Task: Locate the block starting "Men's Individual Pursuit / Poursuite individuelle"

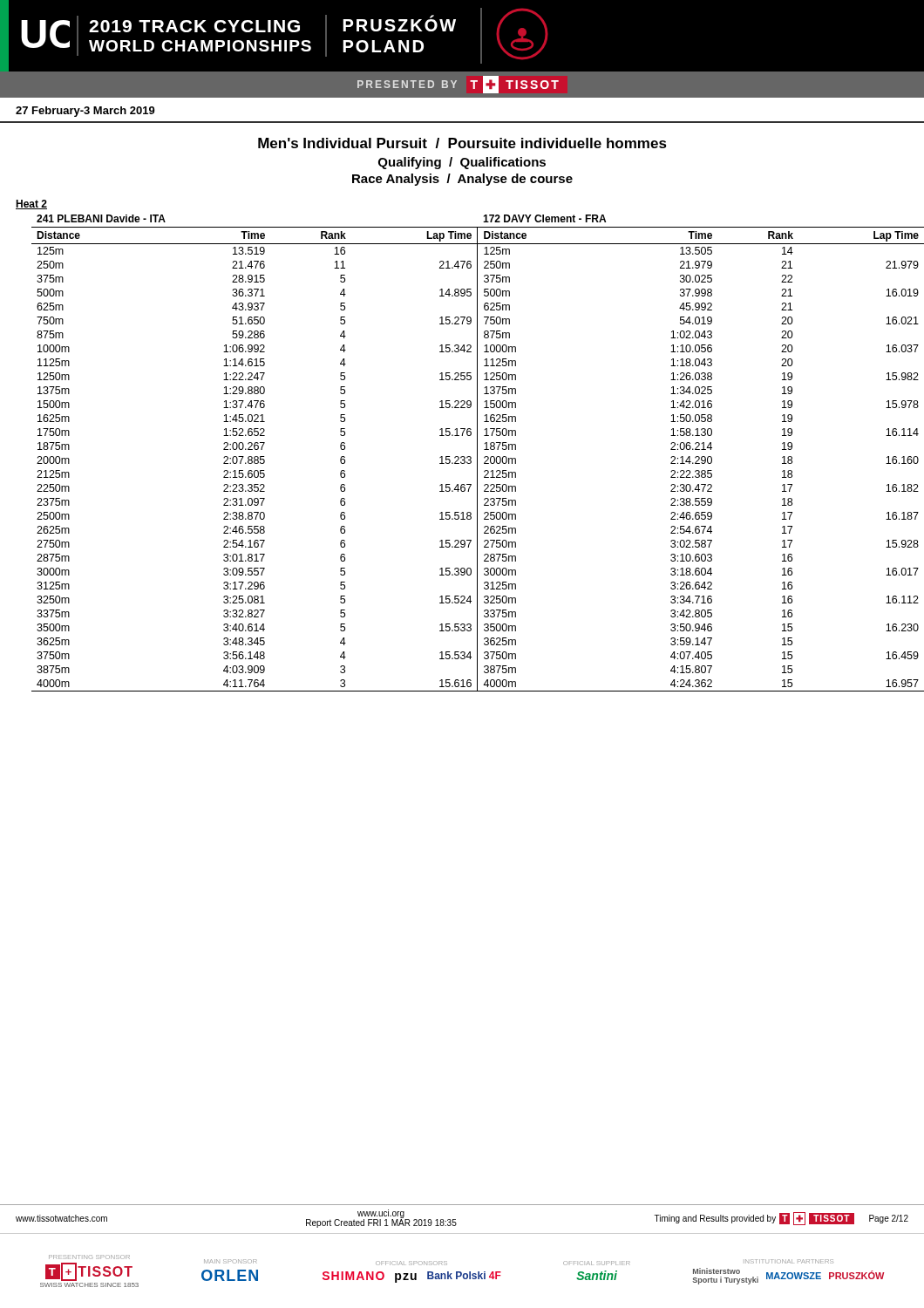Action: coord(462,143)
